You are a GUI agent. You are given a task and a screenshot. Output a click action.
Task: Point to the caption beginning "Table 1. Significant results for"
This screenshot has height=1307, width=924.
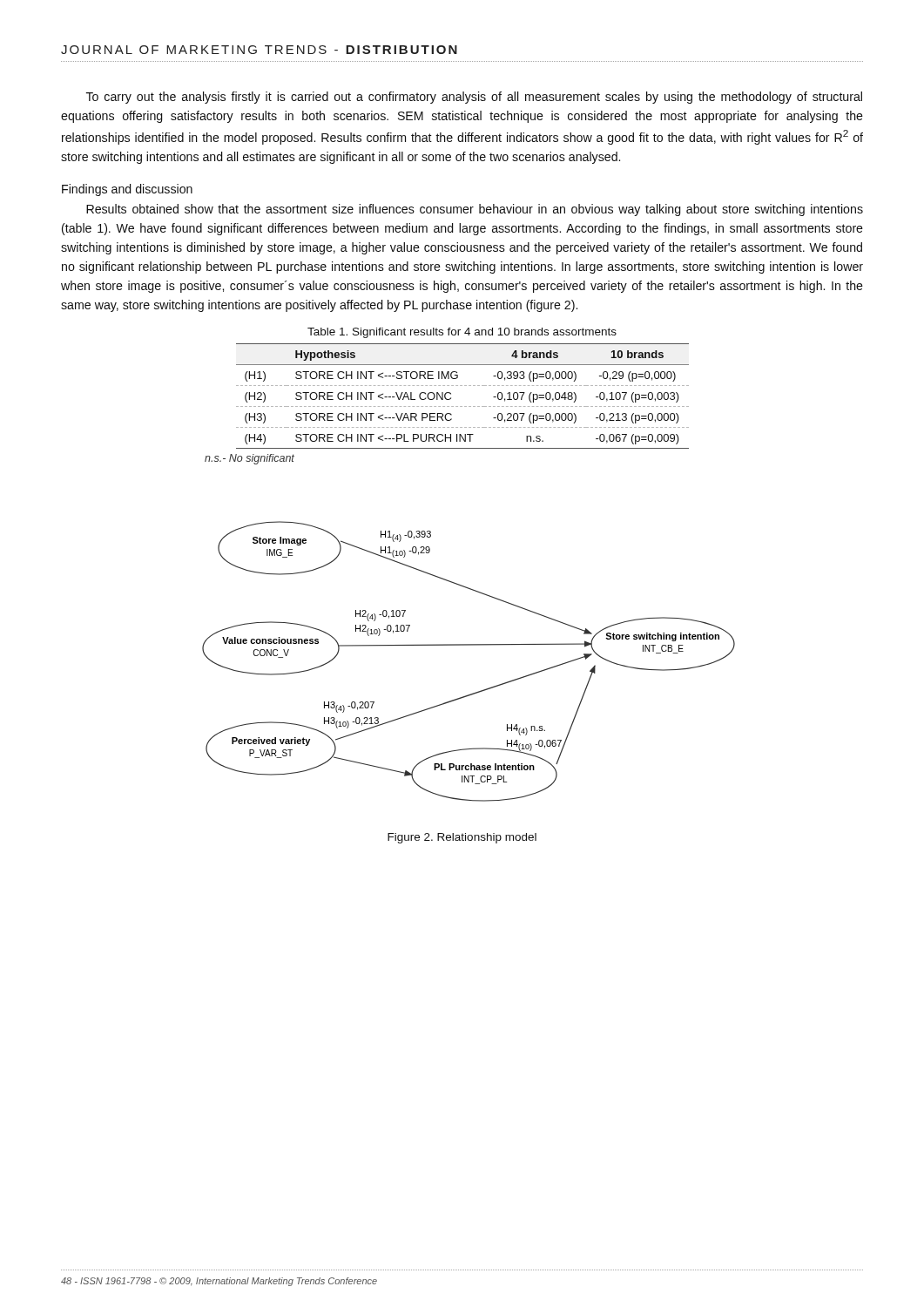click(462, 331)
